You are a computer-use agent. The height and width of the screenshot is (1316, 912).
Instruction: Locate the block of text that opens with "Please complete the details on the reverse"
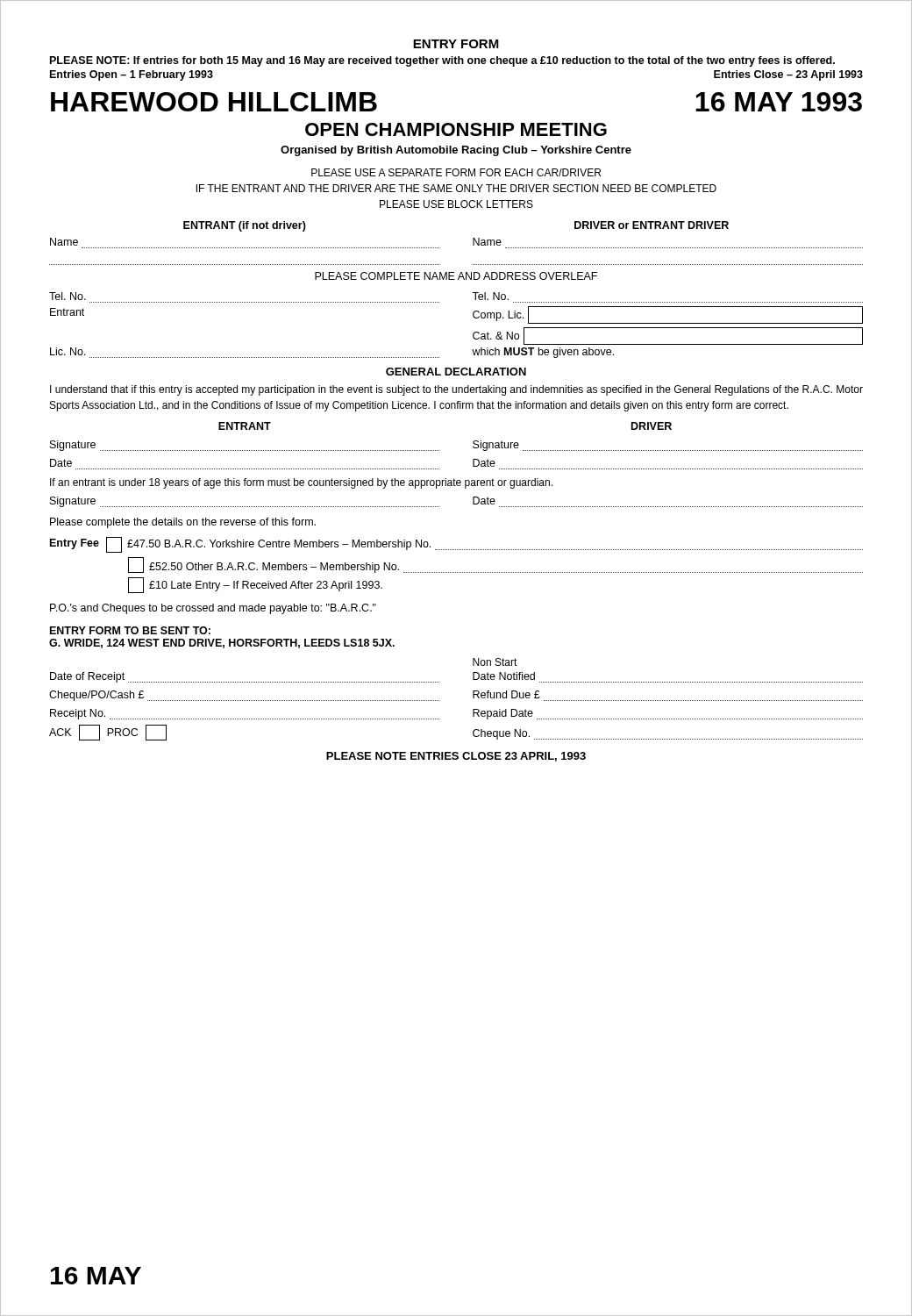pyautogui.click(x=183, y=522)
